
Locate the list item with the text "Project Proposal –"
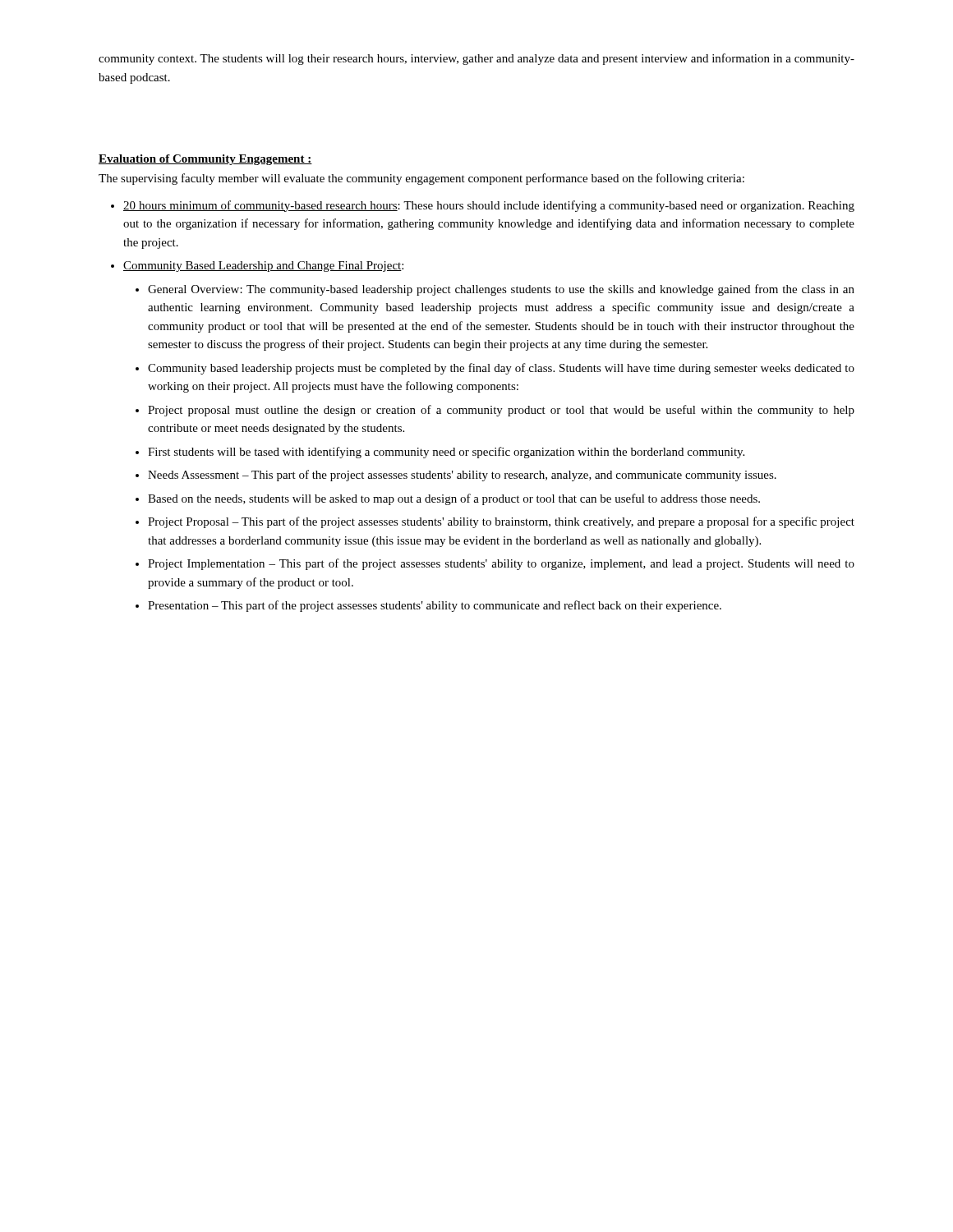coord(501,531)
